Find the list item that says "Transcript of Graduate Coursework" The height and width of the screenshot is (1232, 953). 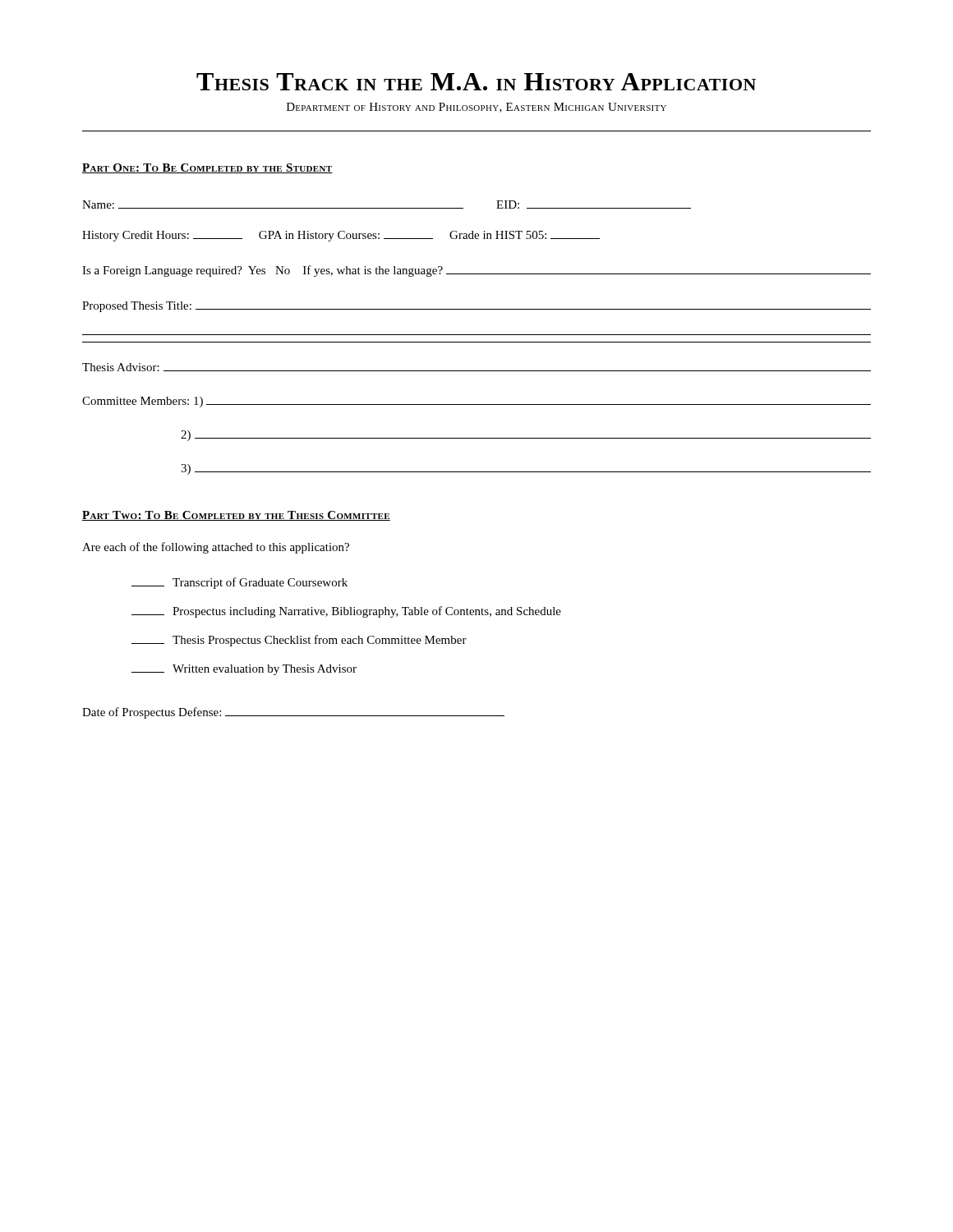(x=240, y=581)
